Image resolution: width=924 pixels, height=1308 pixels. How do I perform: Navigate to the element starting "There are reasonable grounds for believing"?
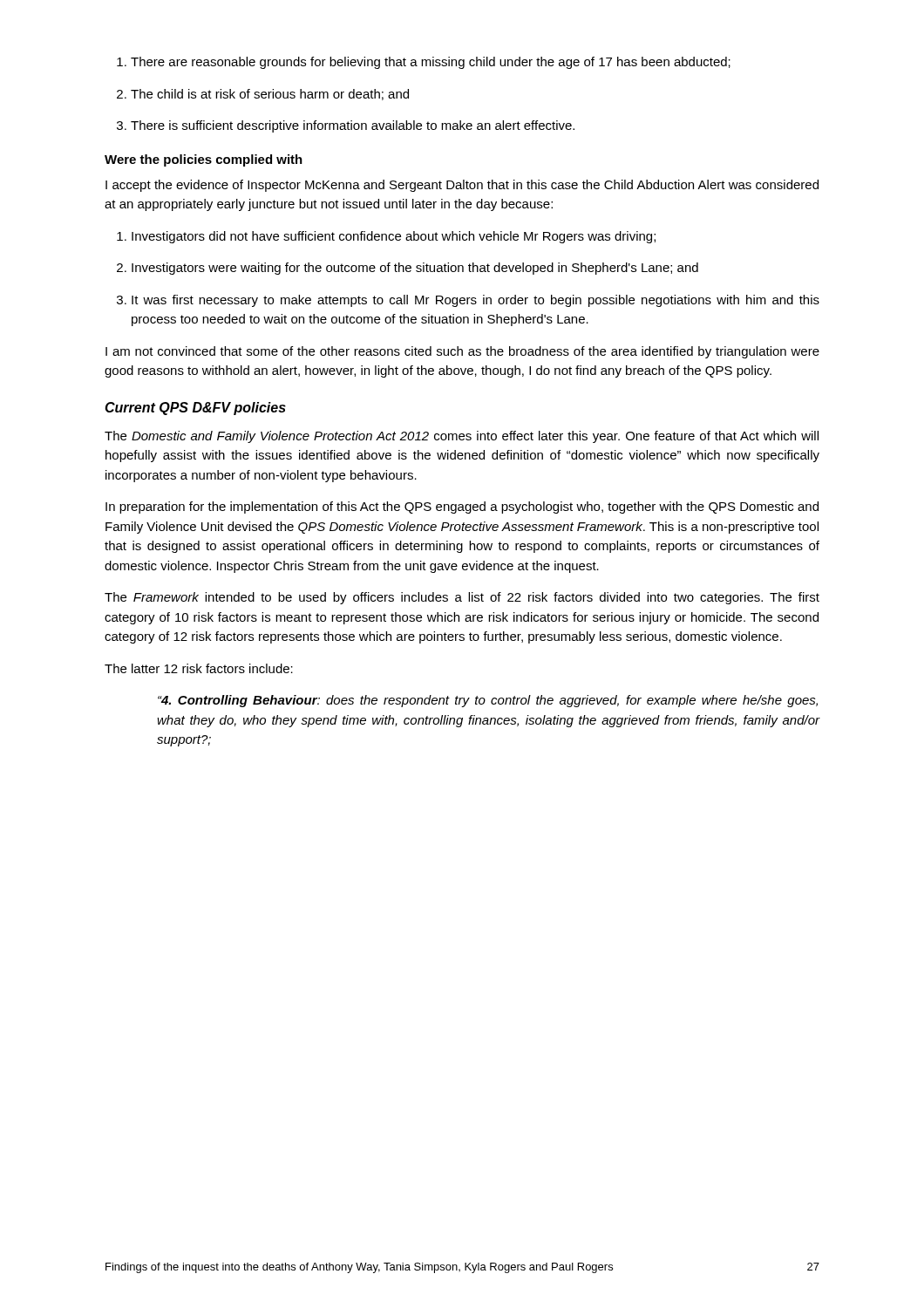462,62
